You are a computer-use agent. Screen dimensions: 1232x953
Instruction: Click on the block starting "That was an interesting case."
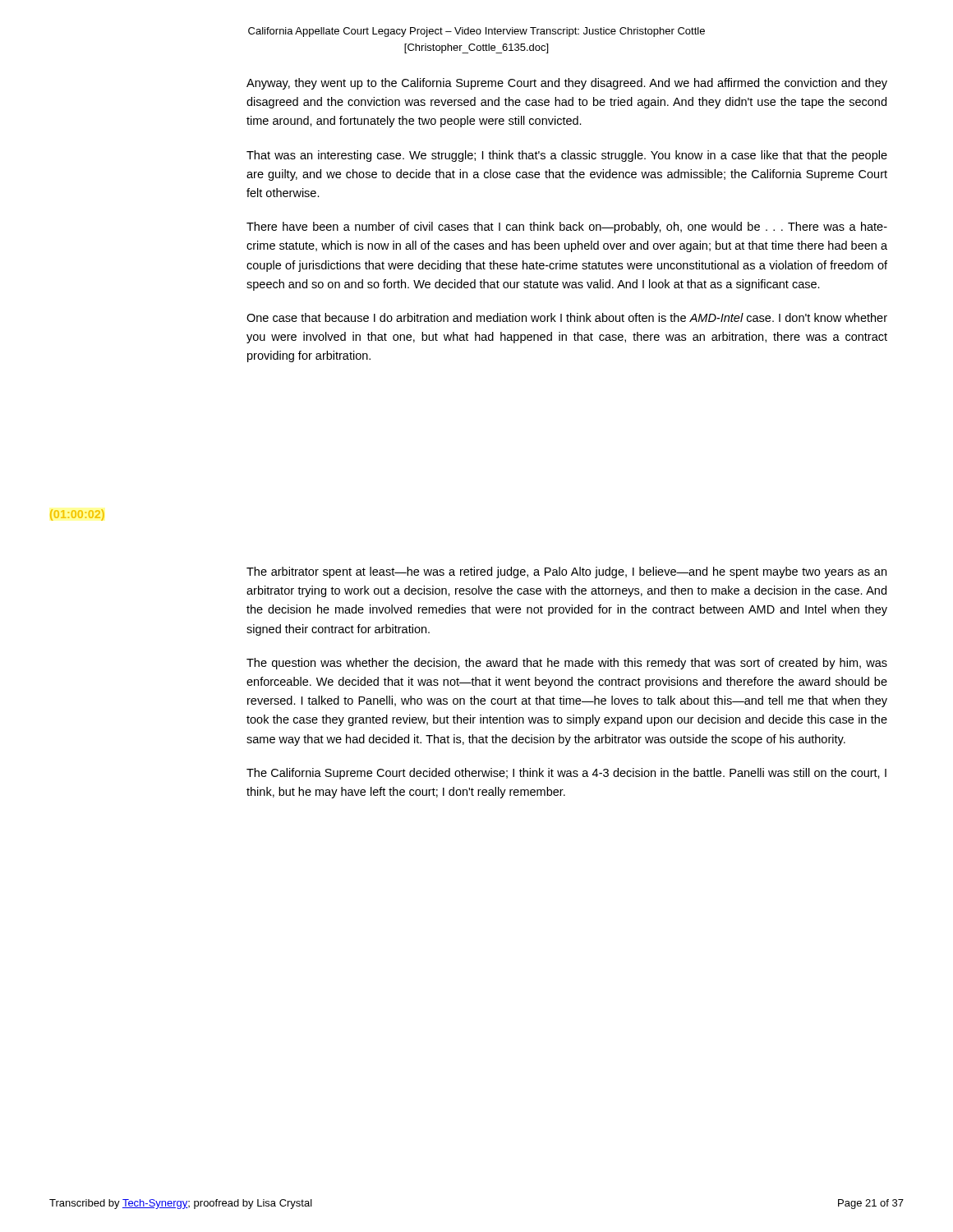tap(567, 174)
